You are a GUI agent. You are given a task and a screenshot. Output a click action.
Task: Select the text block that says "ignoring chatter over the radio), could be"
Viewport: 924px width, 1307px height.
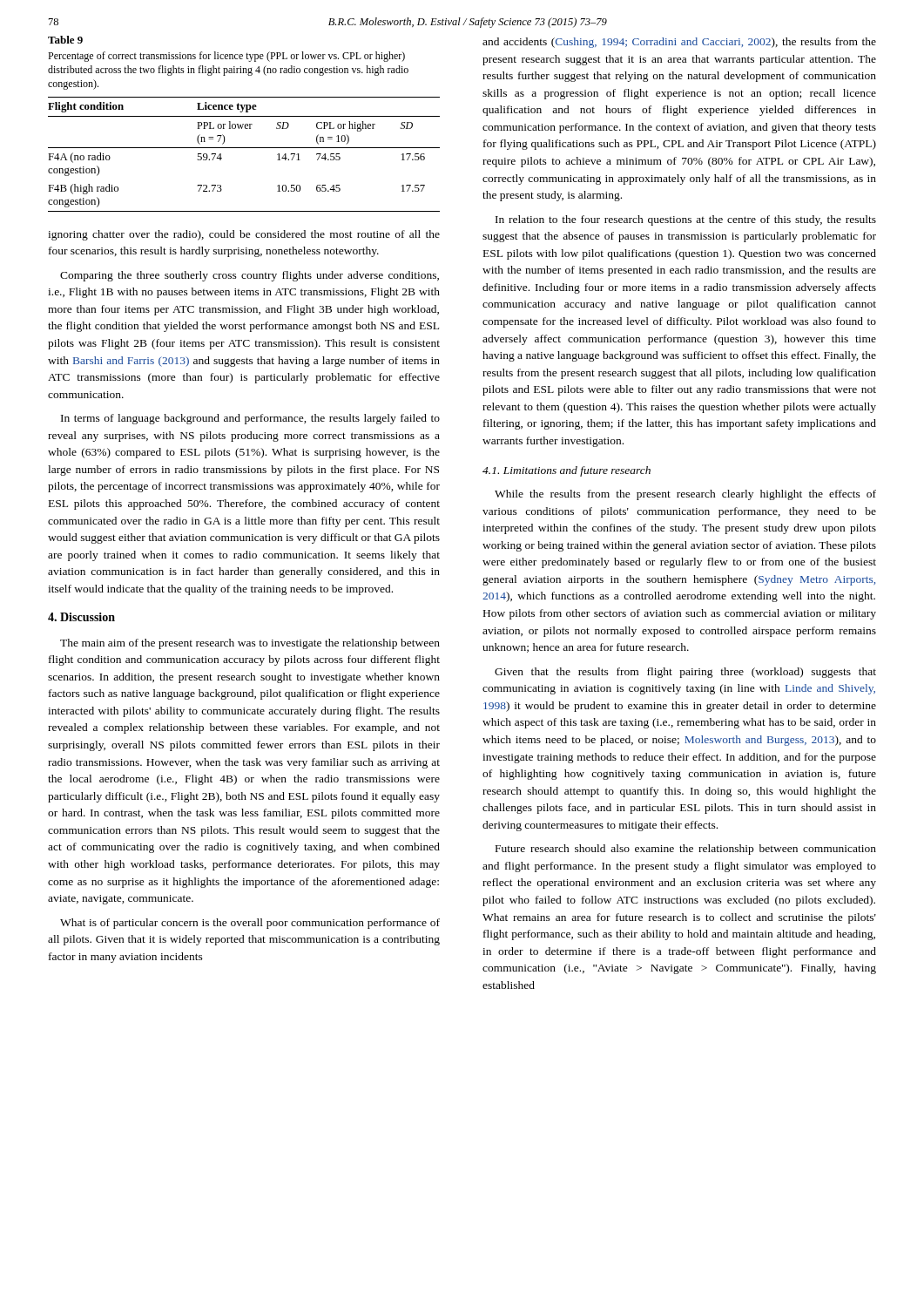244,411
